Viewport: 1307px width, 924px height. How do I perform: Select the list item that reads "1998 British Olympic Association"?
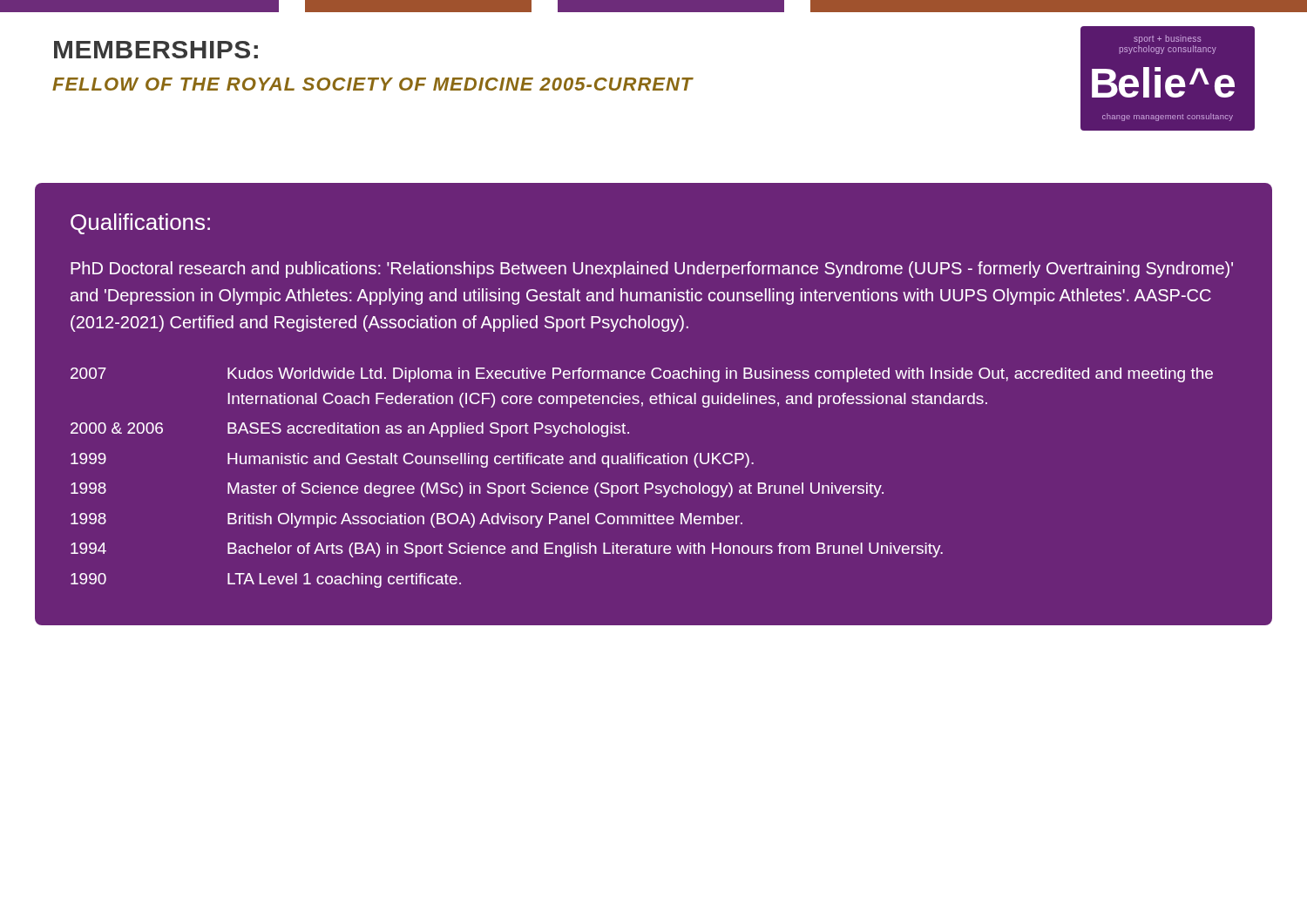(x=654, y=519)
